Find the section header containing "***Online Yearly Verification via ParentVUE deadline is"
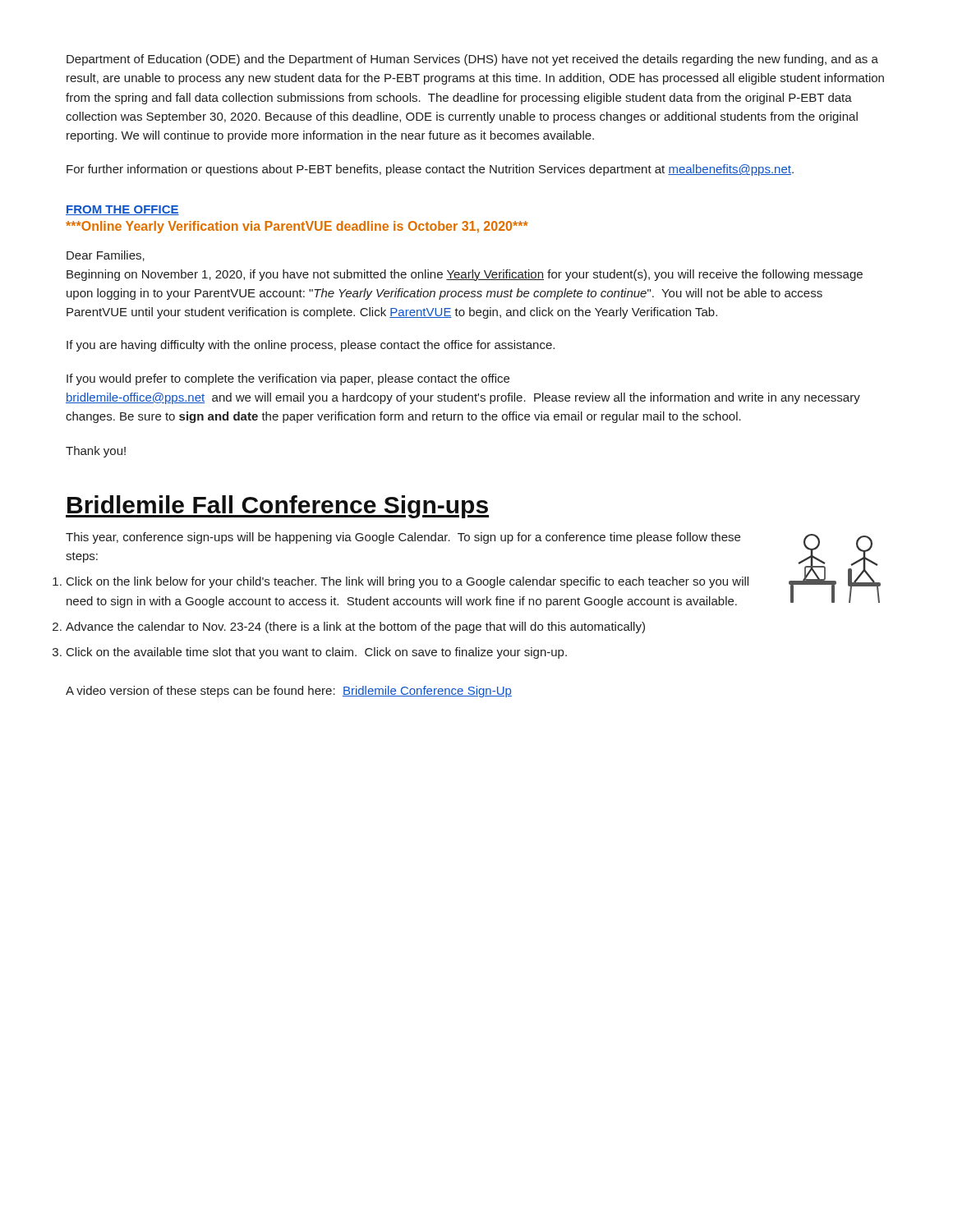This screenshot has height=1232, width=953. pyautogui.click(x=297, y=226)
